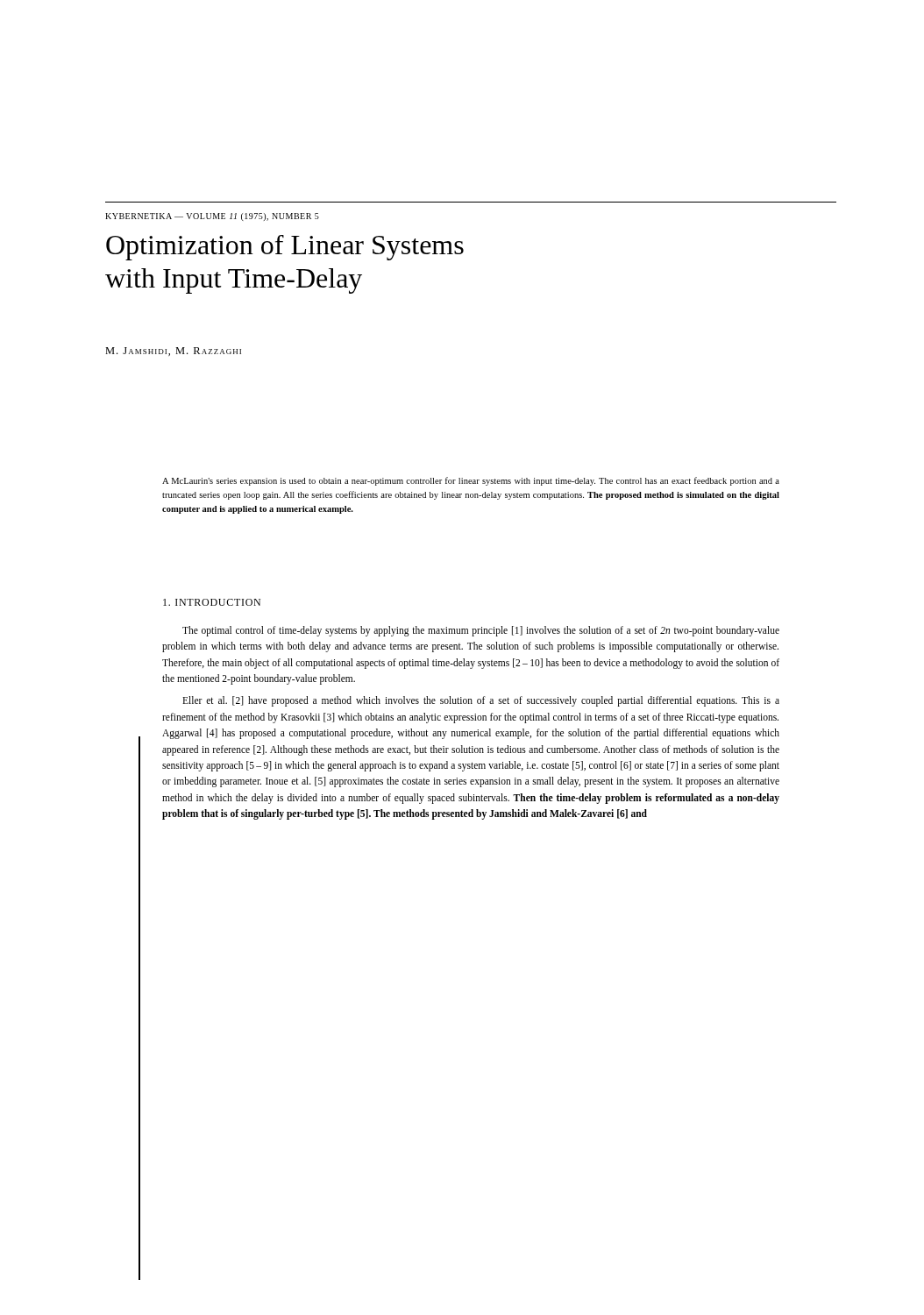Find a section header
This screenshot has height=1315, width=924.
click(212, 602)
